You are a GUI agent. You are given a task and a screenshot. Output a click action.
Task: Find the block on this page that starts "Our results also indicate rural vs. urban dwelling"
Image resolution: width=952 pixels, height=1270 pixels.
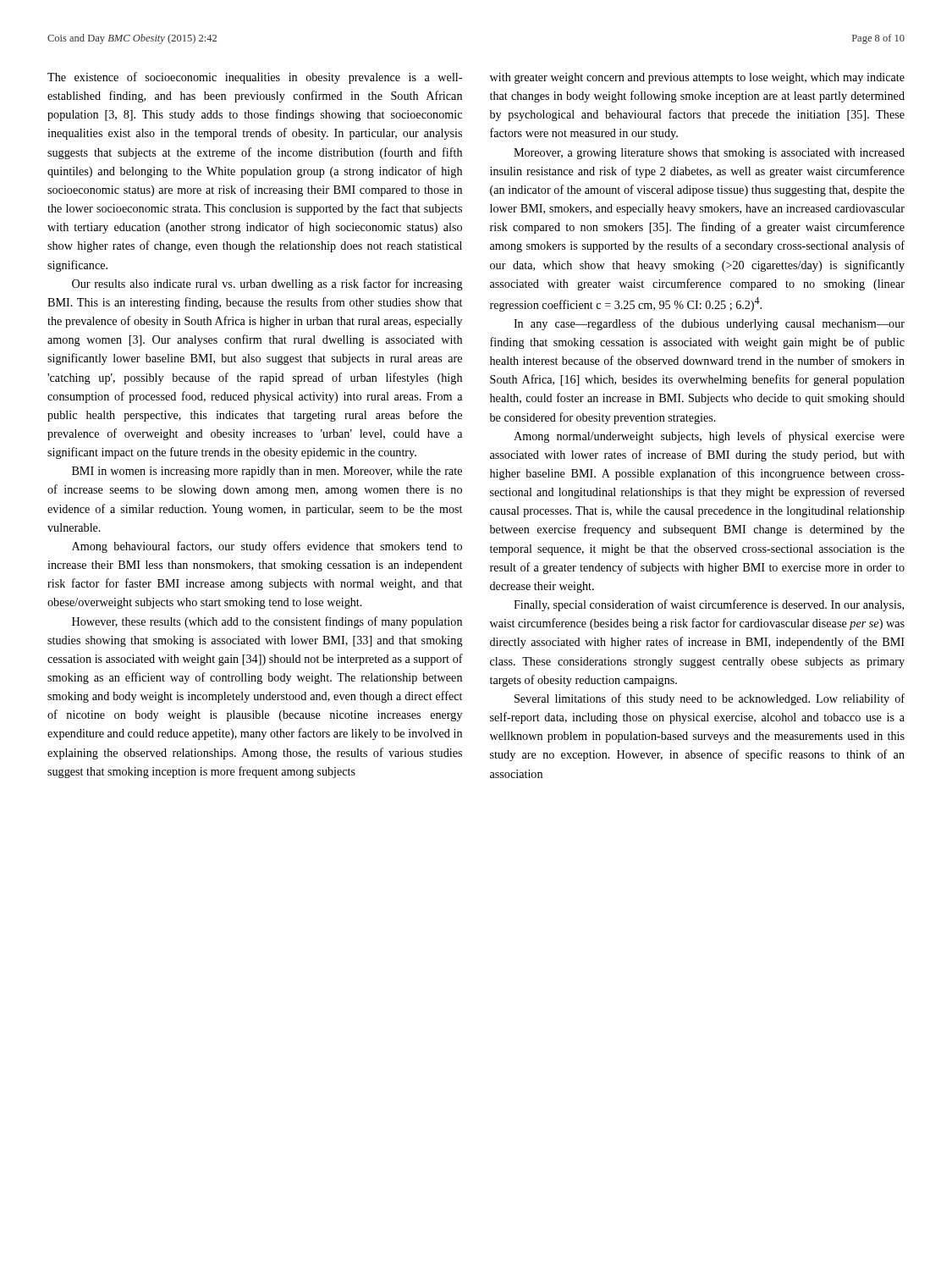click(x=255, y=368)
